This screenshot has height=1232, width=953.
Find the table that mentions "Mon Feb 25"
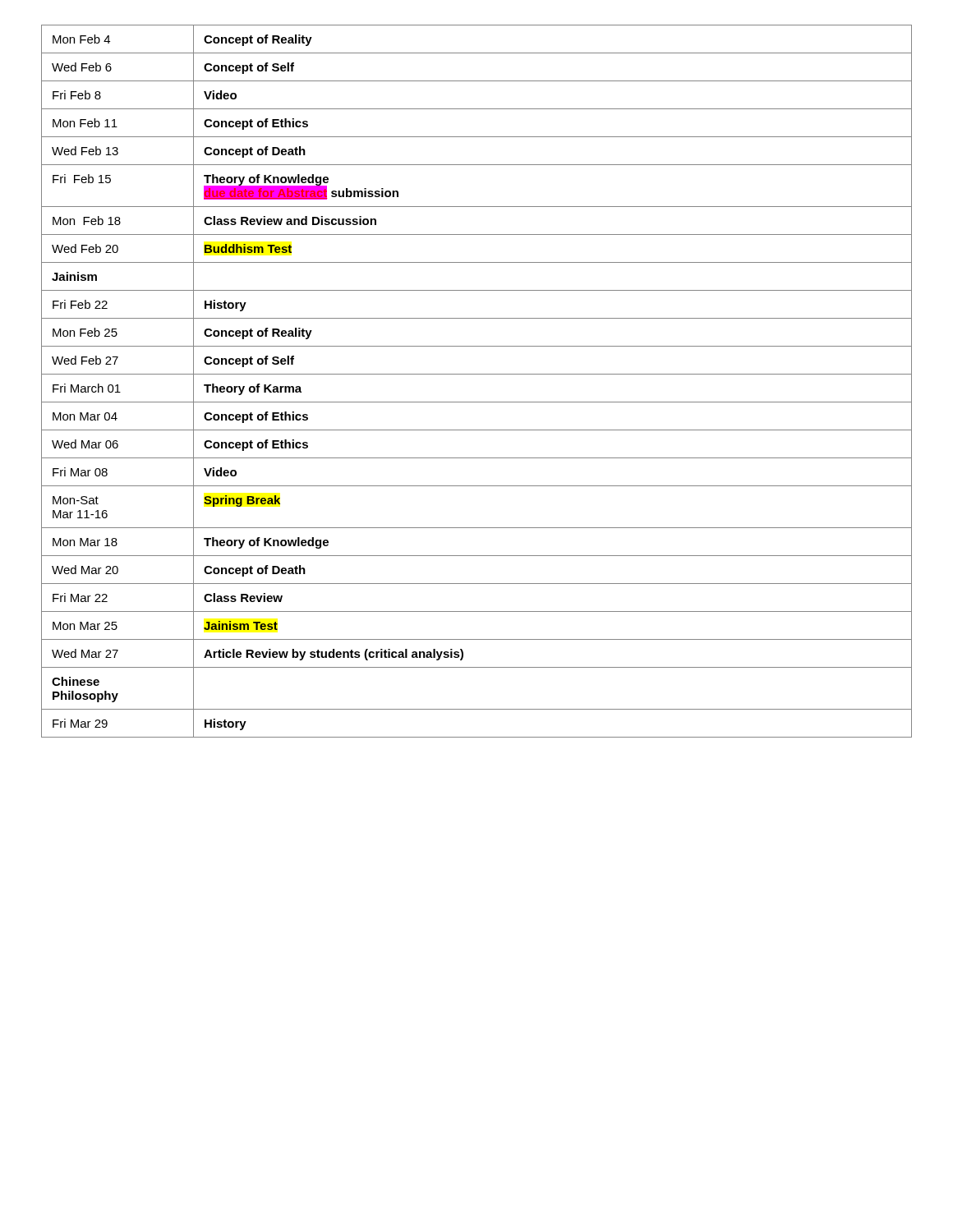[x=476, y=381]
